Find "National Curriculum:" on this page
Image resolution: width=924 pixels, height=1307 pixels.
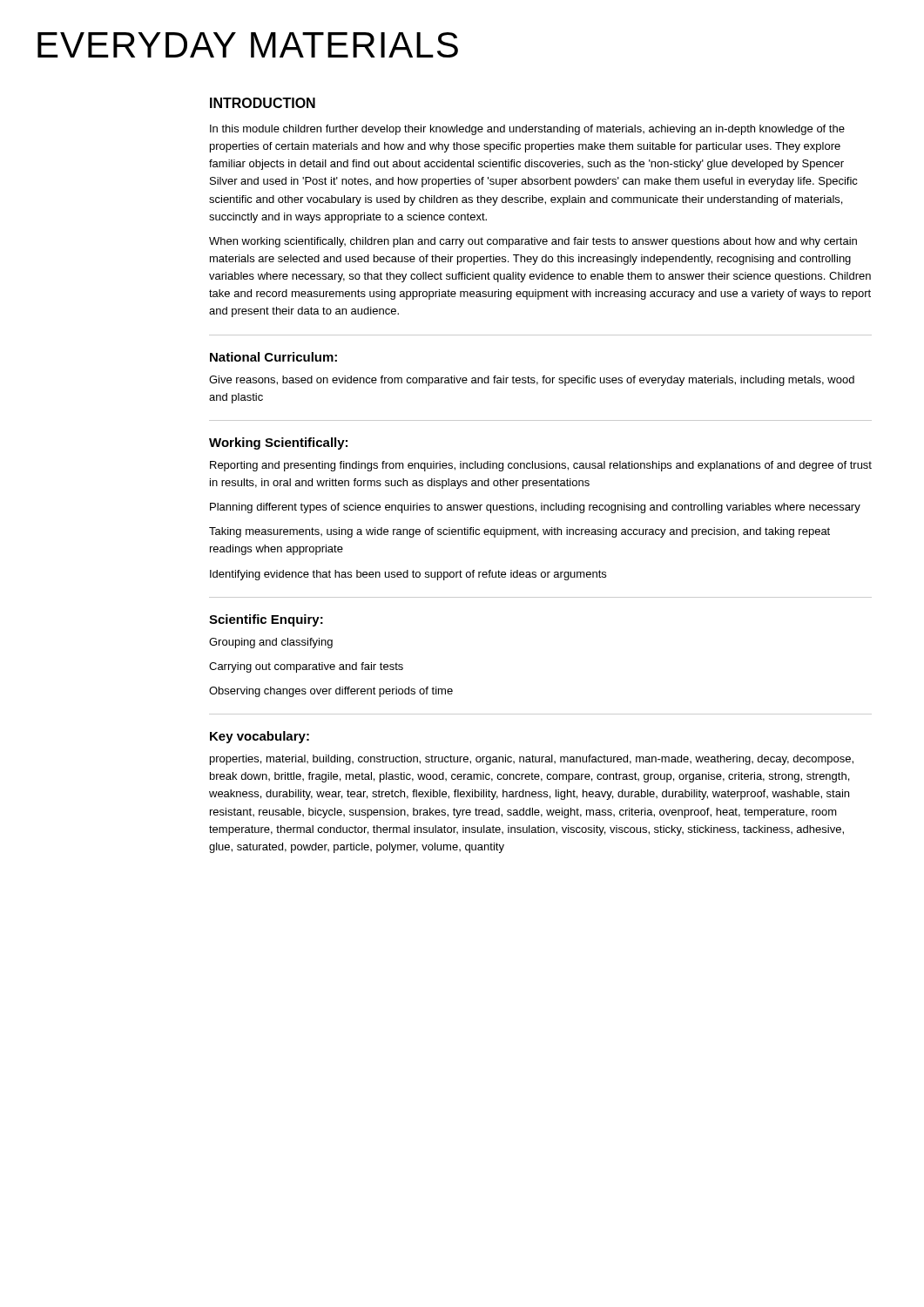pos(274,356)
